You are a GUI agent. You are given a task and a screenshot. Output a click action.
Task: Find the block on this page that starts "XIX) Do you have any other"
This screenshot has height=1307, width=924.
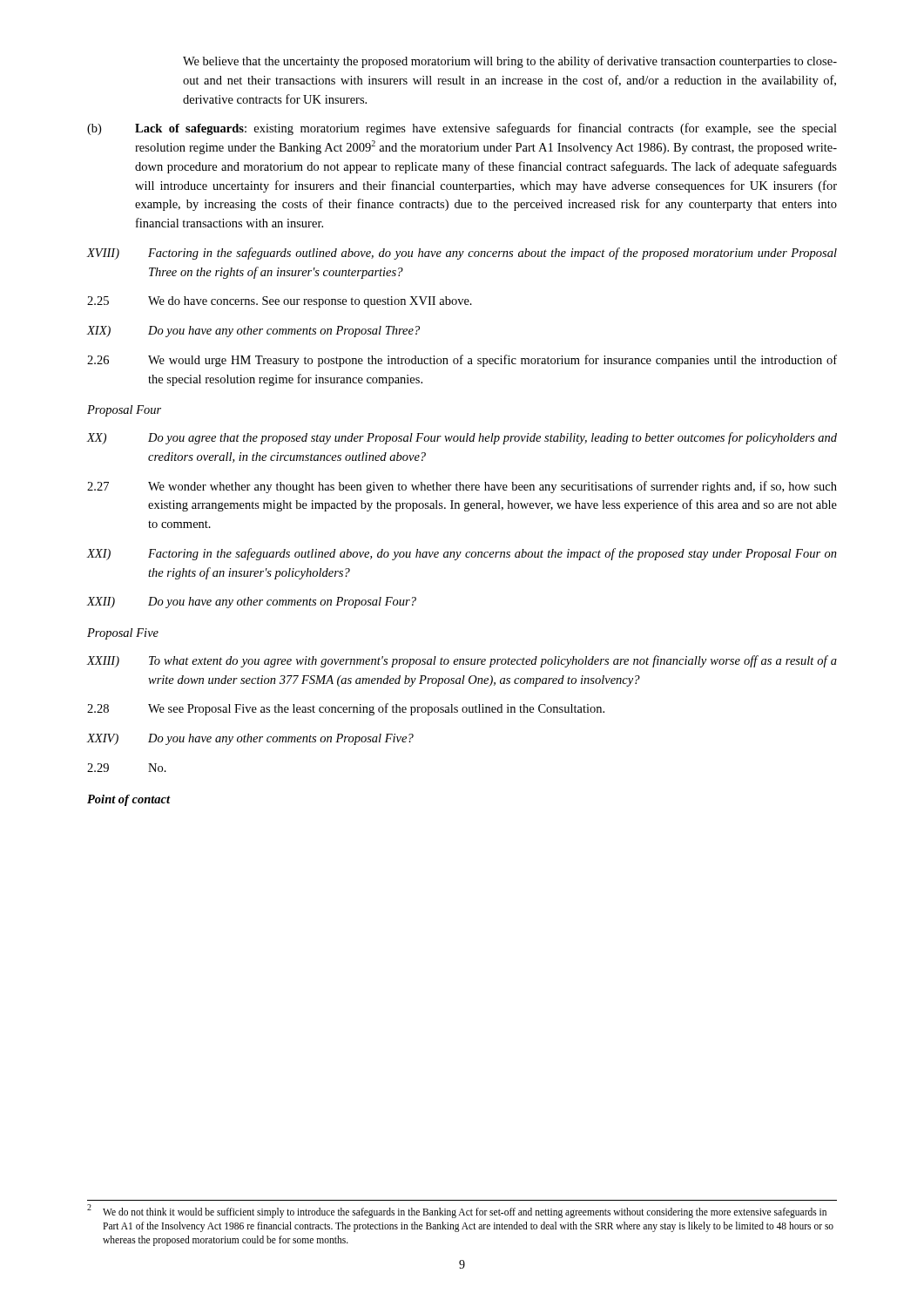[x=253, y=332]
